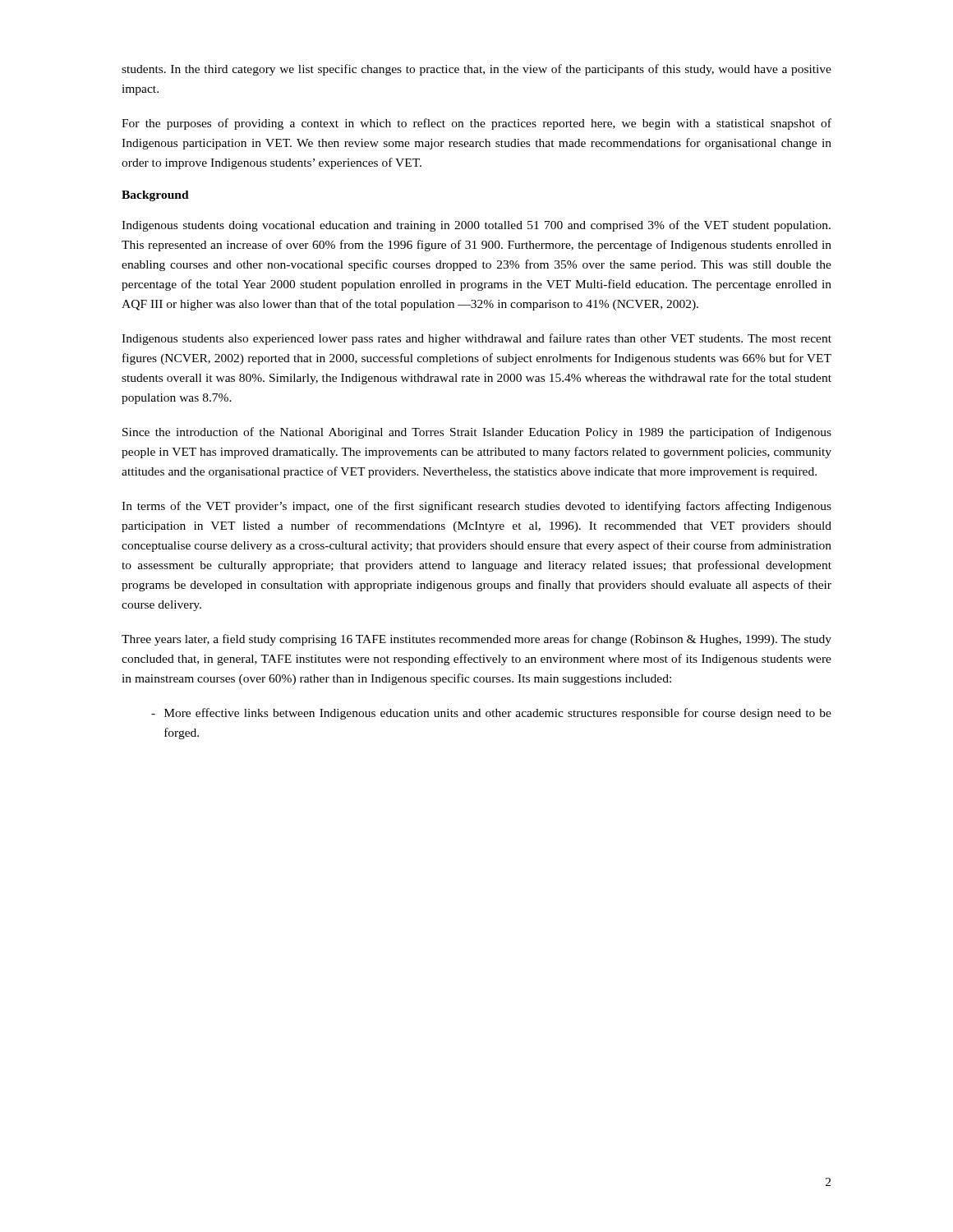Locate the block of text that opens with "For the purposes of providing"
Image resolution: width=953 pixels, height=1232 pixels.
[476, 143]
